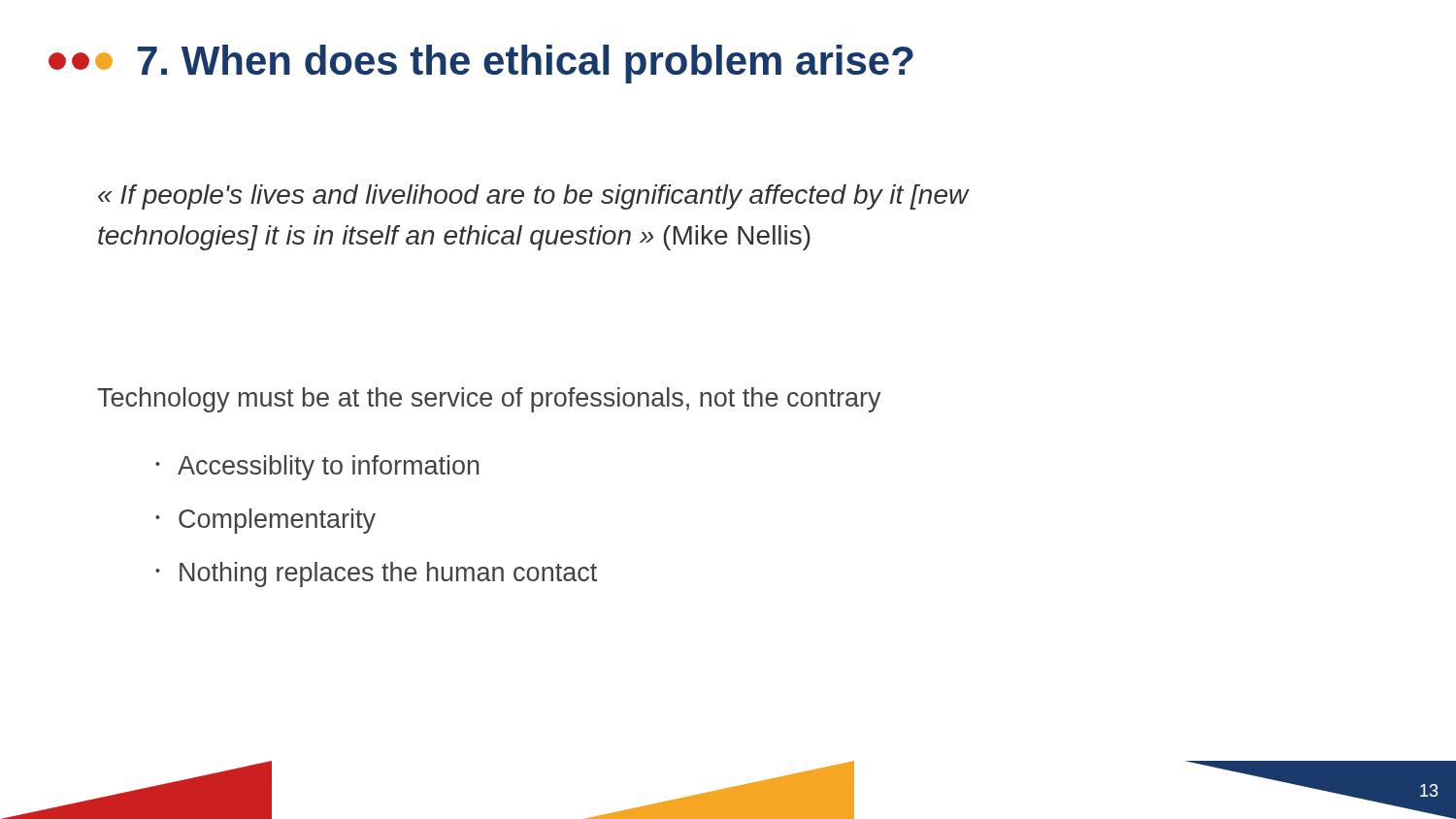
Task: Locate the text starting "« If people's lives"
Action: pyautogui.click(x=533, y=215)
